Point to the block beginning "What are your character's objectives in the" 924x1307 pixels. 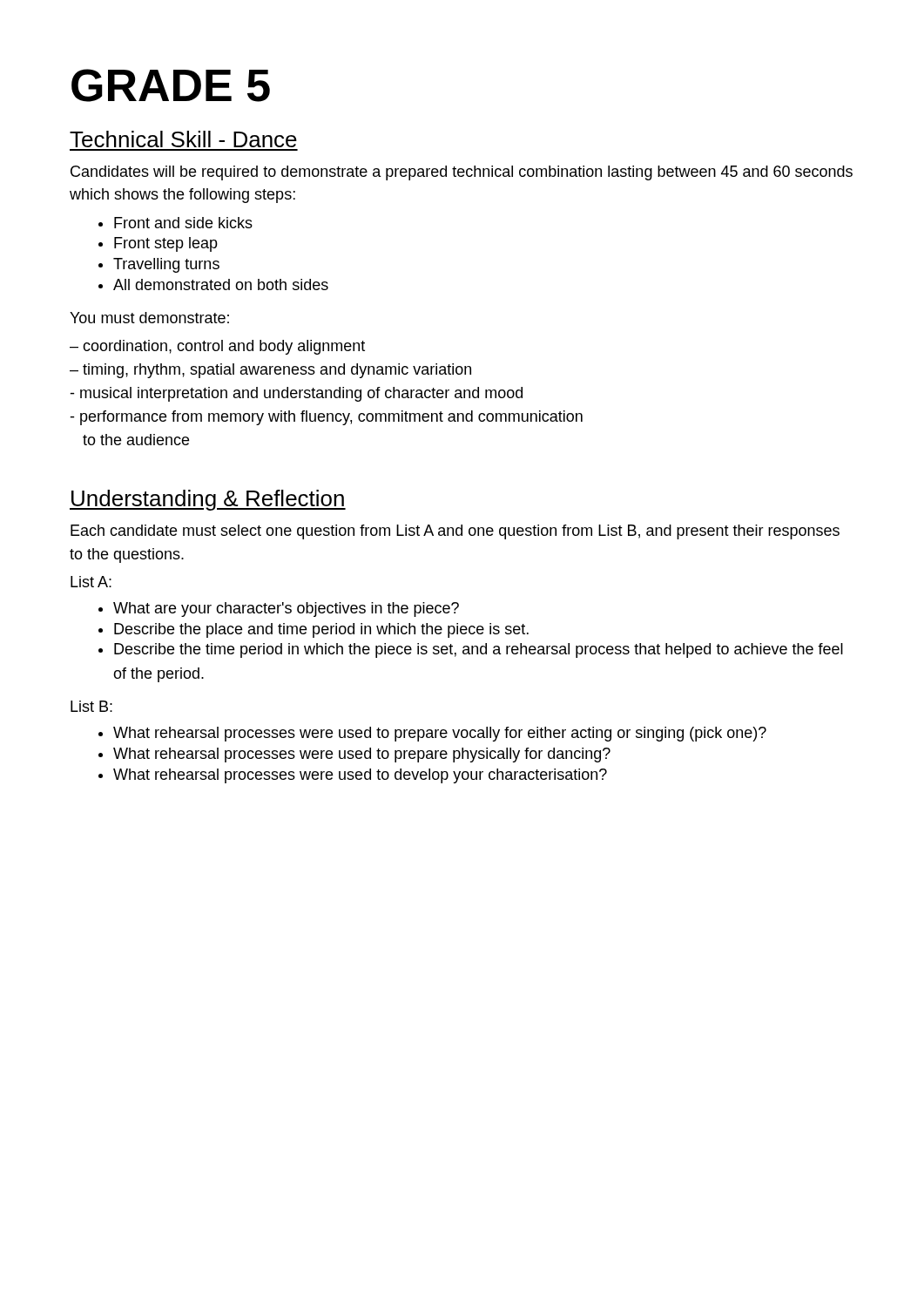[x=462, y=609]
